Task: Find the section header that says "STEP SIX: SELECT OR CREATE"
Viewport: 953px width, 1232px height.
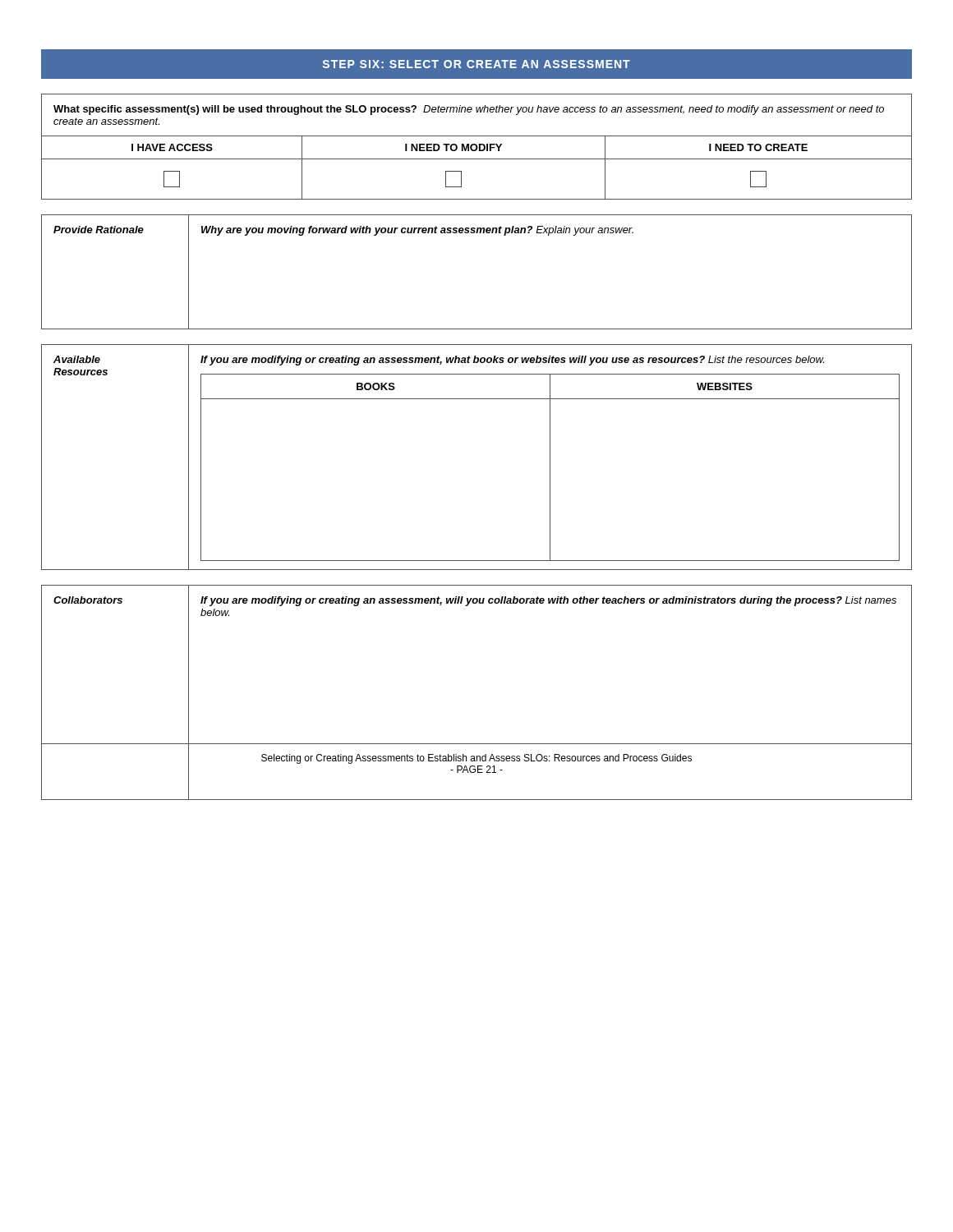Action: click(x=476, y=64)
